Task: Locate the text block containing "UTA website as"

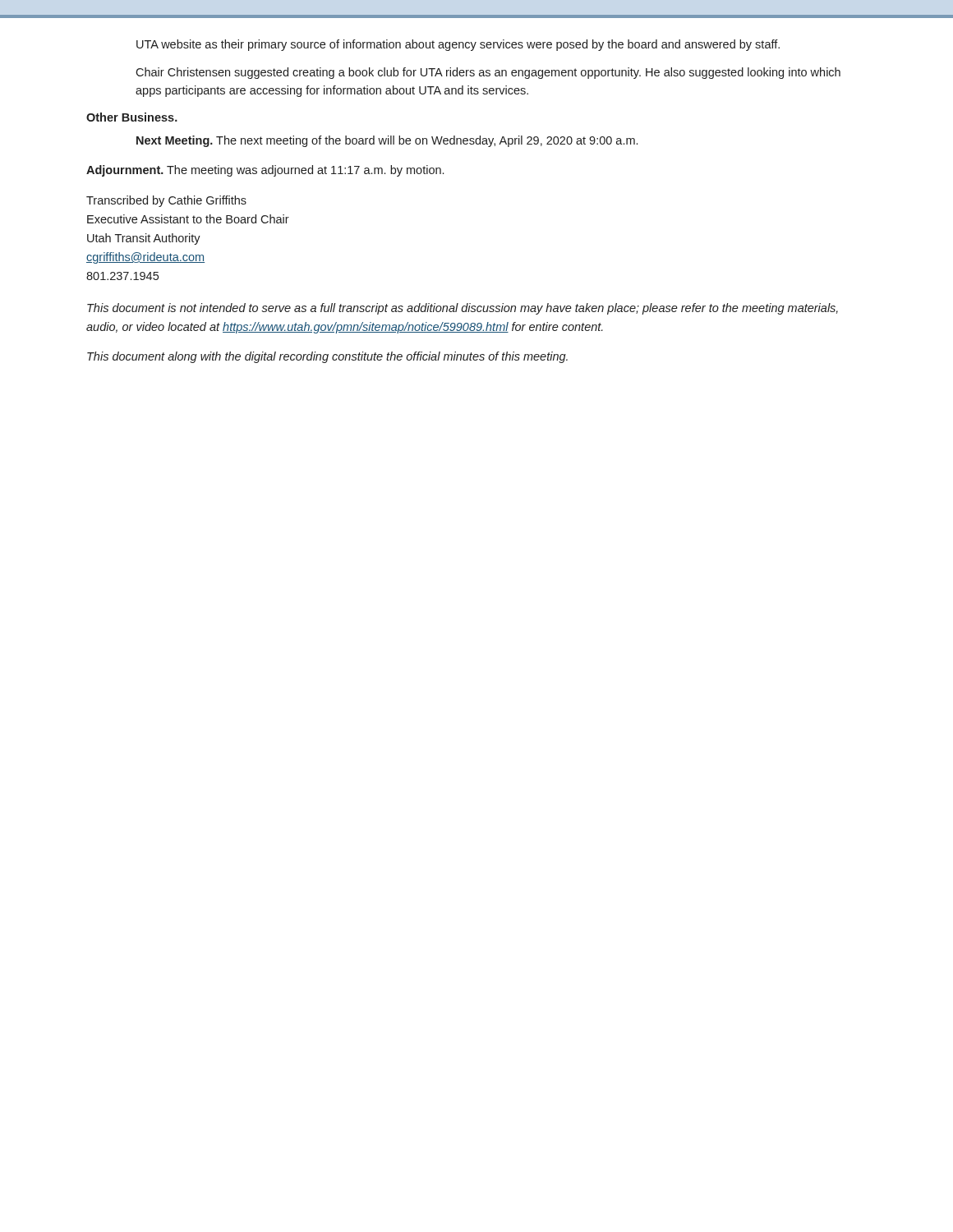Action: pos(501,68)
